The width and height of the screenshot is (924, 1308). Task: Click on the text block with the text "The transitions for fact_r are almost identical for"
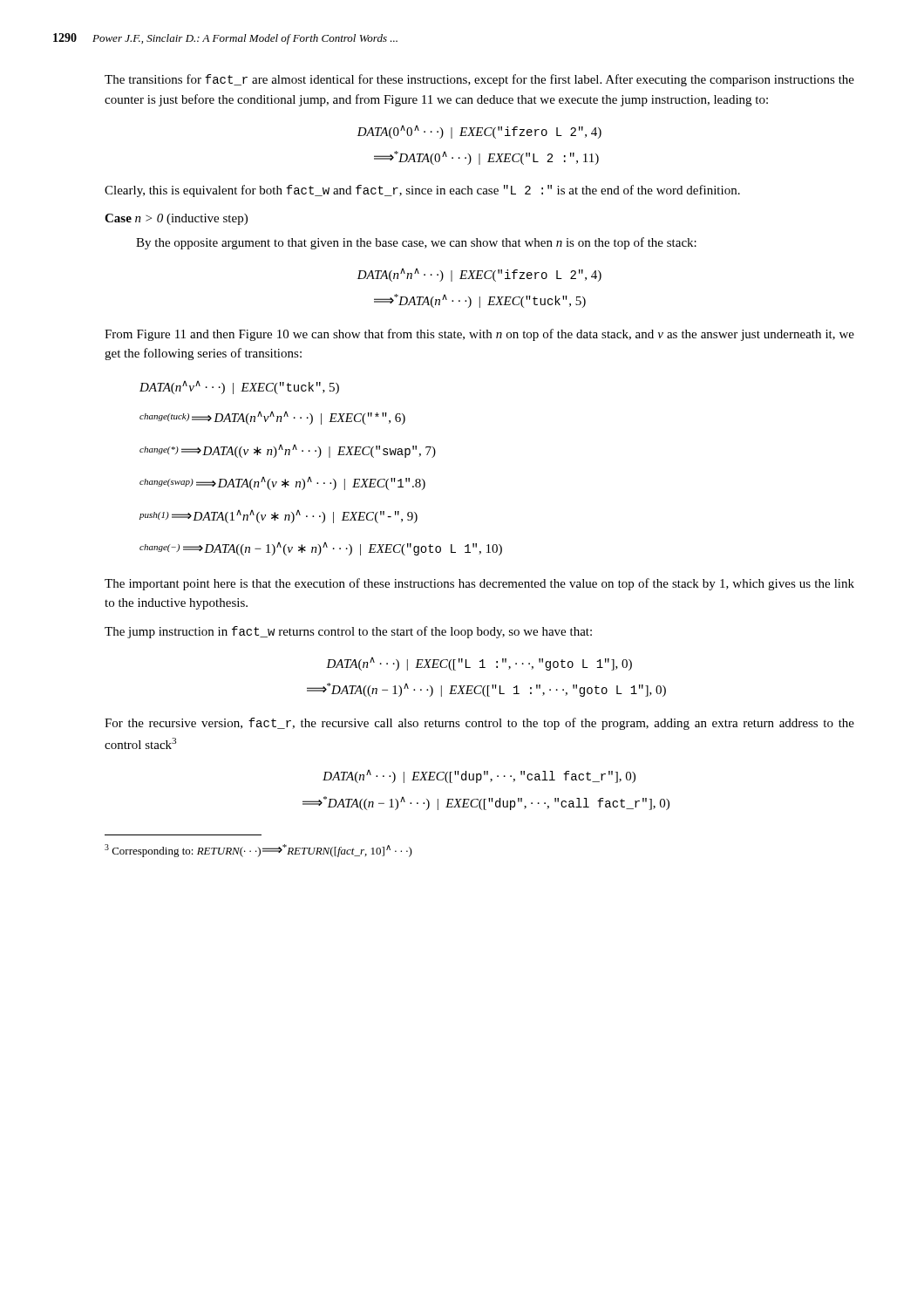479,90
